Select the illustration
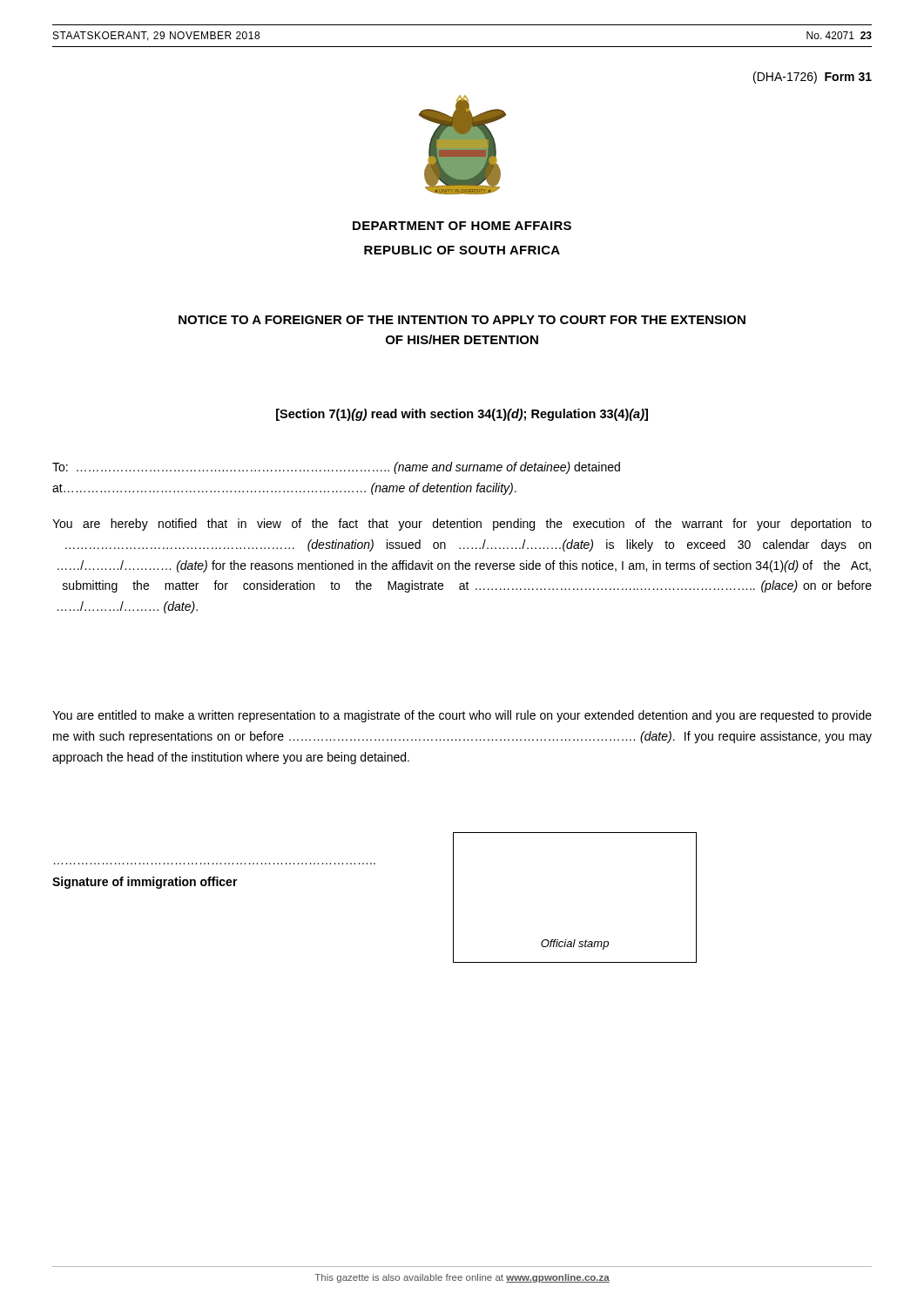Screen dimensions: 1307x924 (x=462, y=144)
